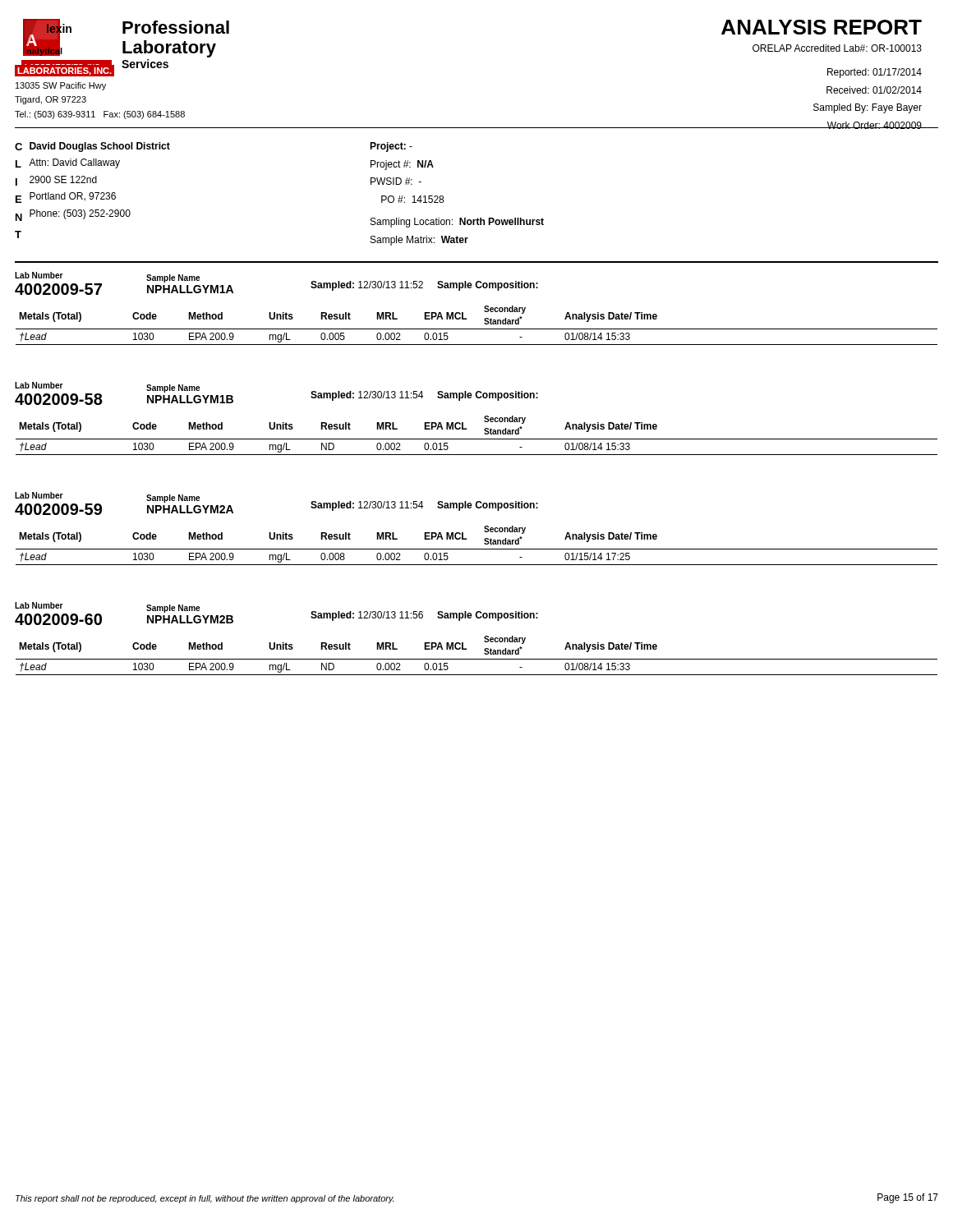Find the region starting "Sampling Location: North"
Screen dimensions: 1232x953
click(x=457, y=231)
